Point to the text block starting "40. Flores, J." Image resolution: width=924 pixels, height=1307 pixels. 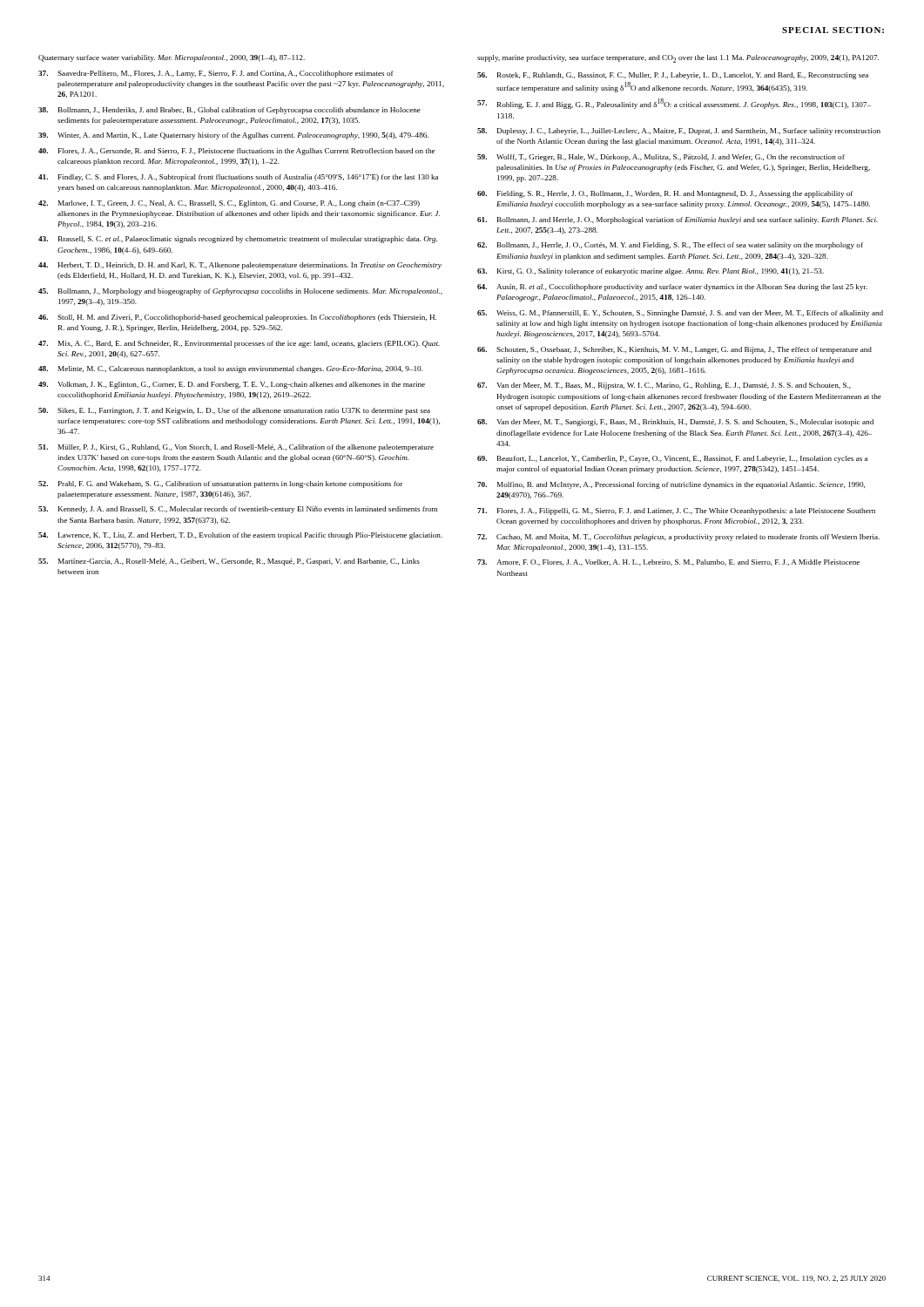242,156
